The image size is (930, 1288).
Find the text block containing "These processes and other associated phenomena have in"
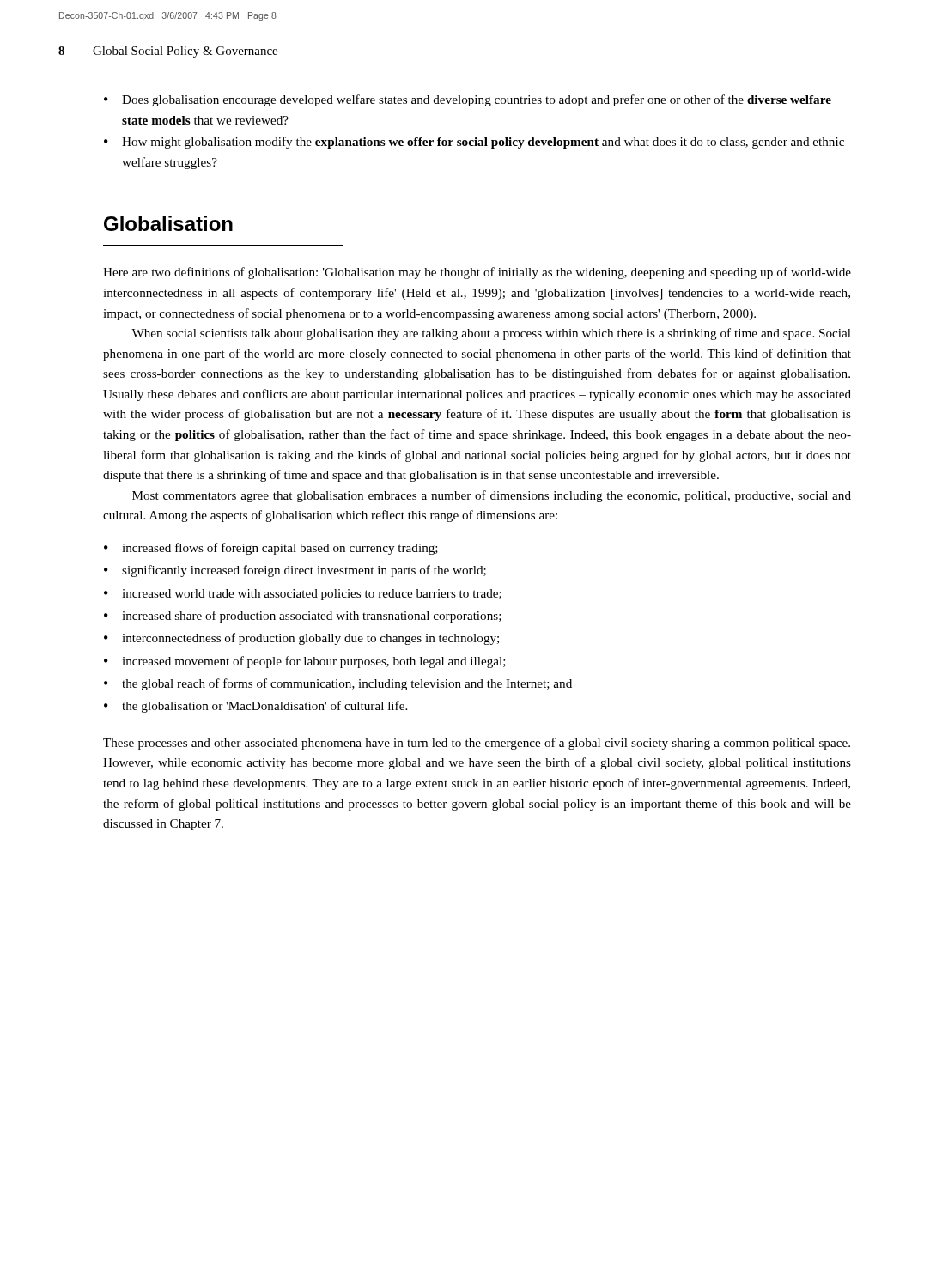pyautogui.click(x=477, y=783)
